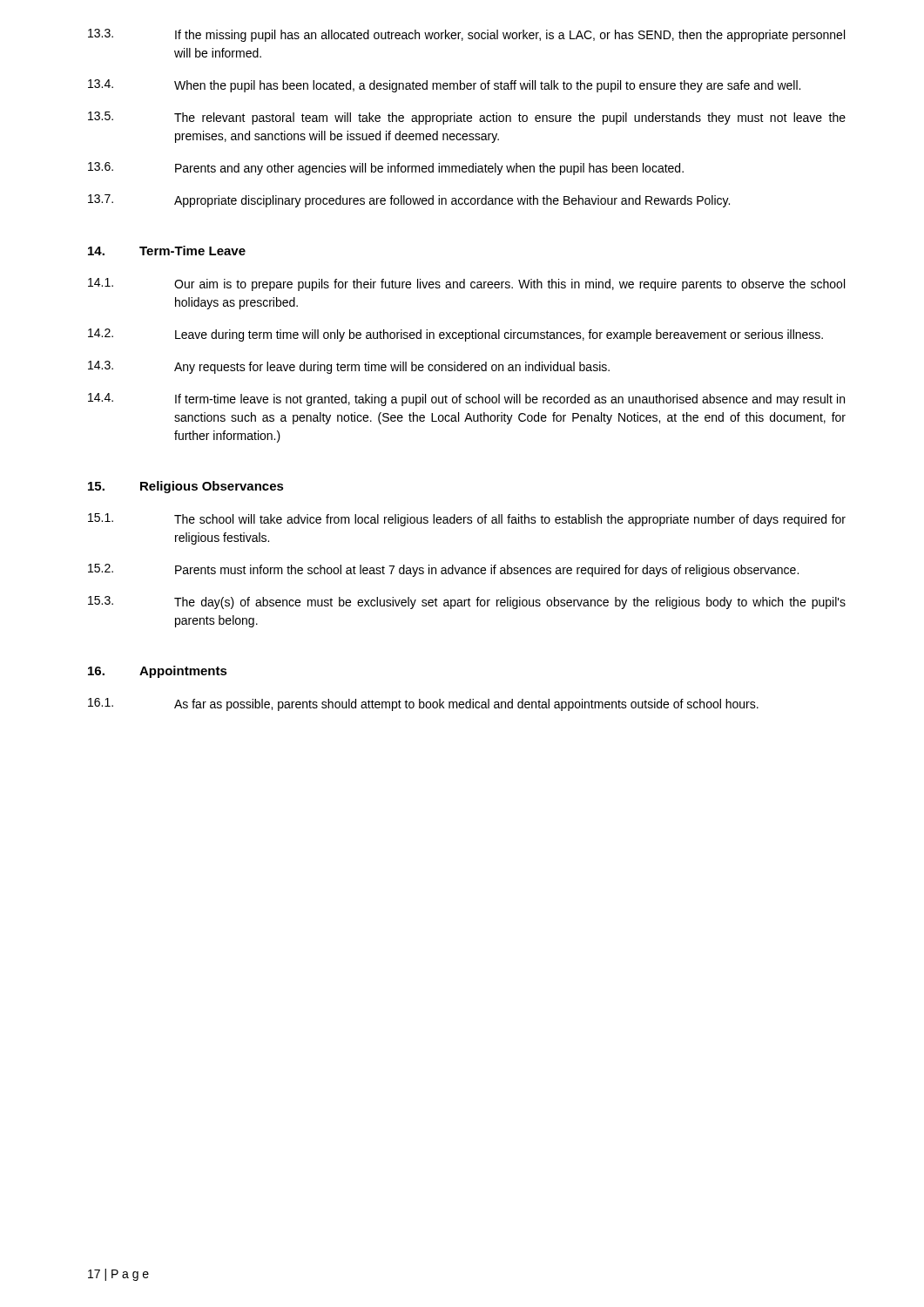924x1307 pixels.
Task: Point to the block beginning "15.2. Parents must inform the"
Action: tap(466, 570)
